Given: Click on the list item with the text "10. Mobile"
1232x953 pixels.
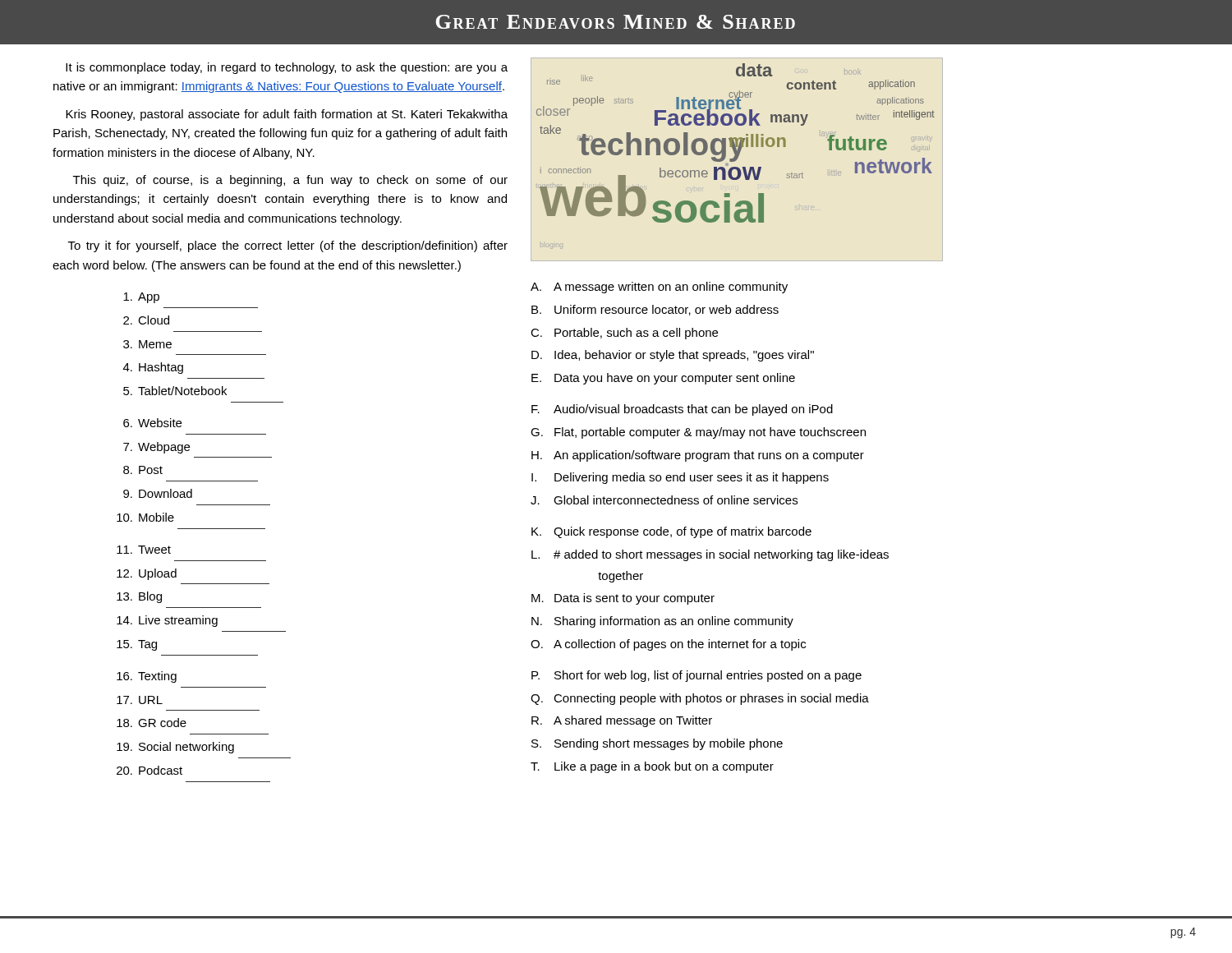Looking at the screenshot, I should coord(189,518).
